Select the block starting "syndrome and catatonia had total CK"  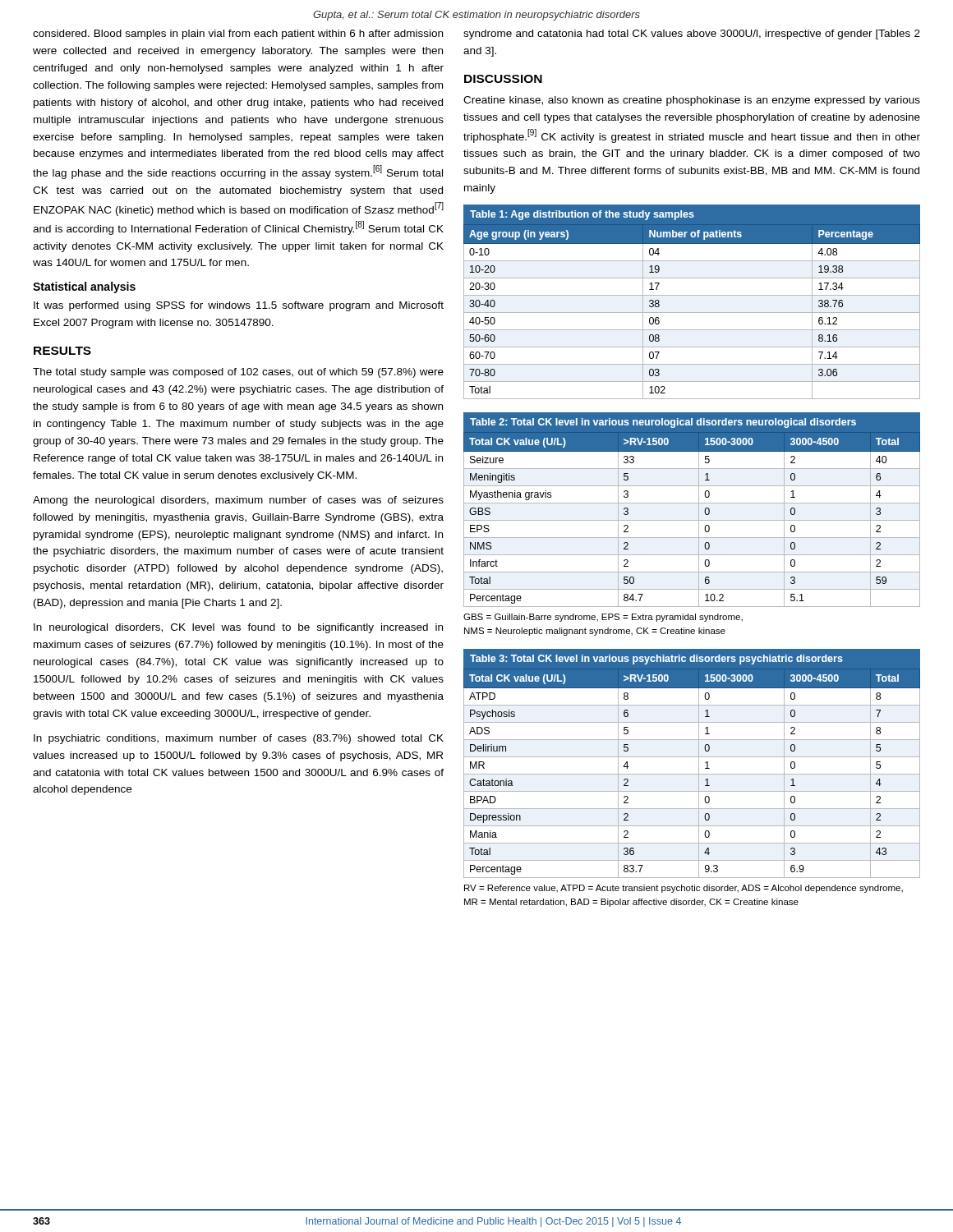click(692, 43)
